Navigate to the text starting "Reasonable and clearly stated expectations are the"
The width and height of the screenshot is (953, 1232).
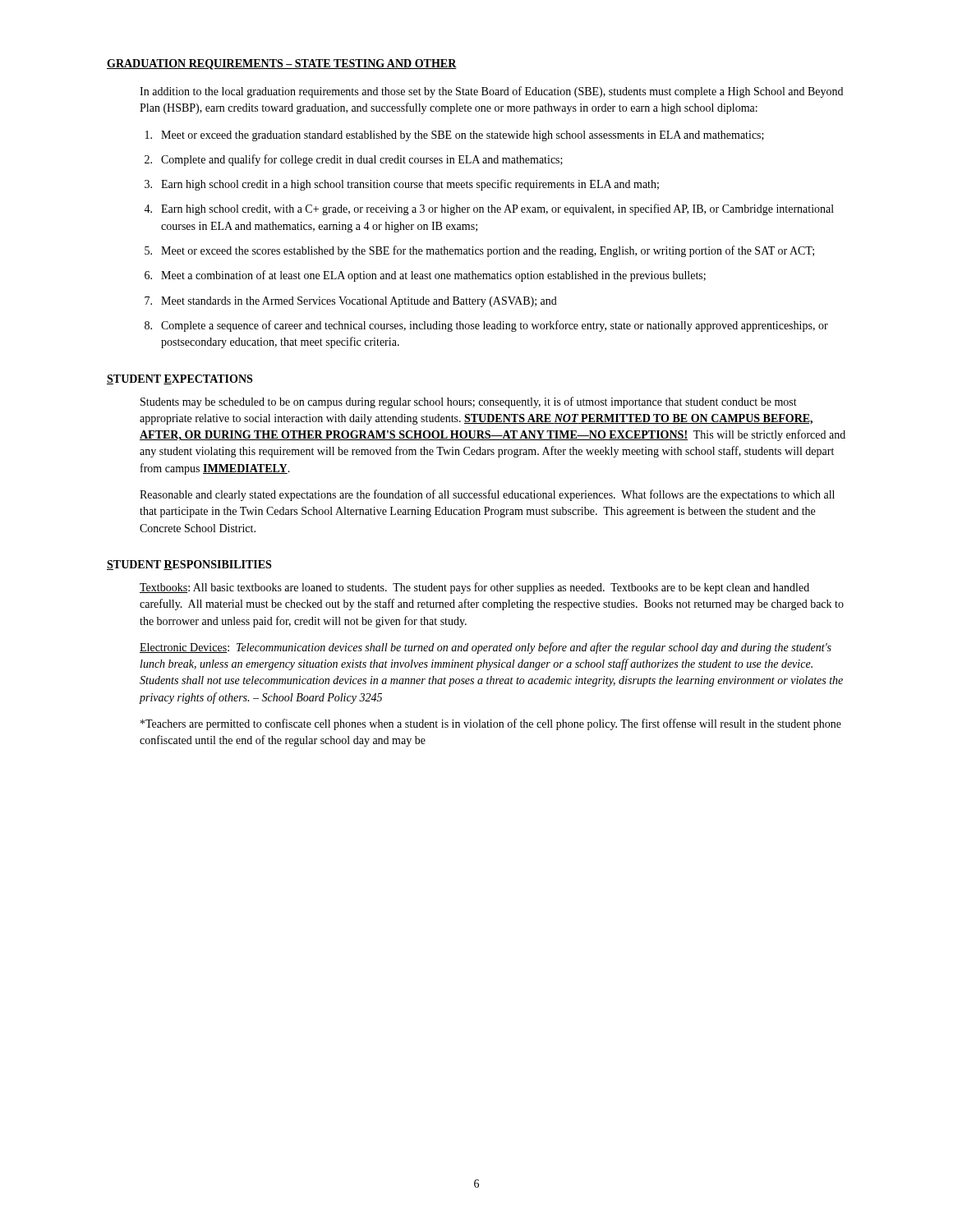487,512
